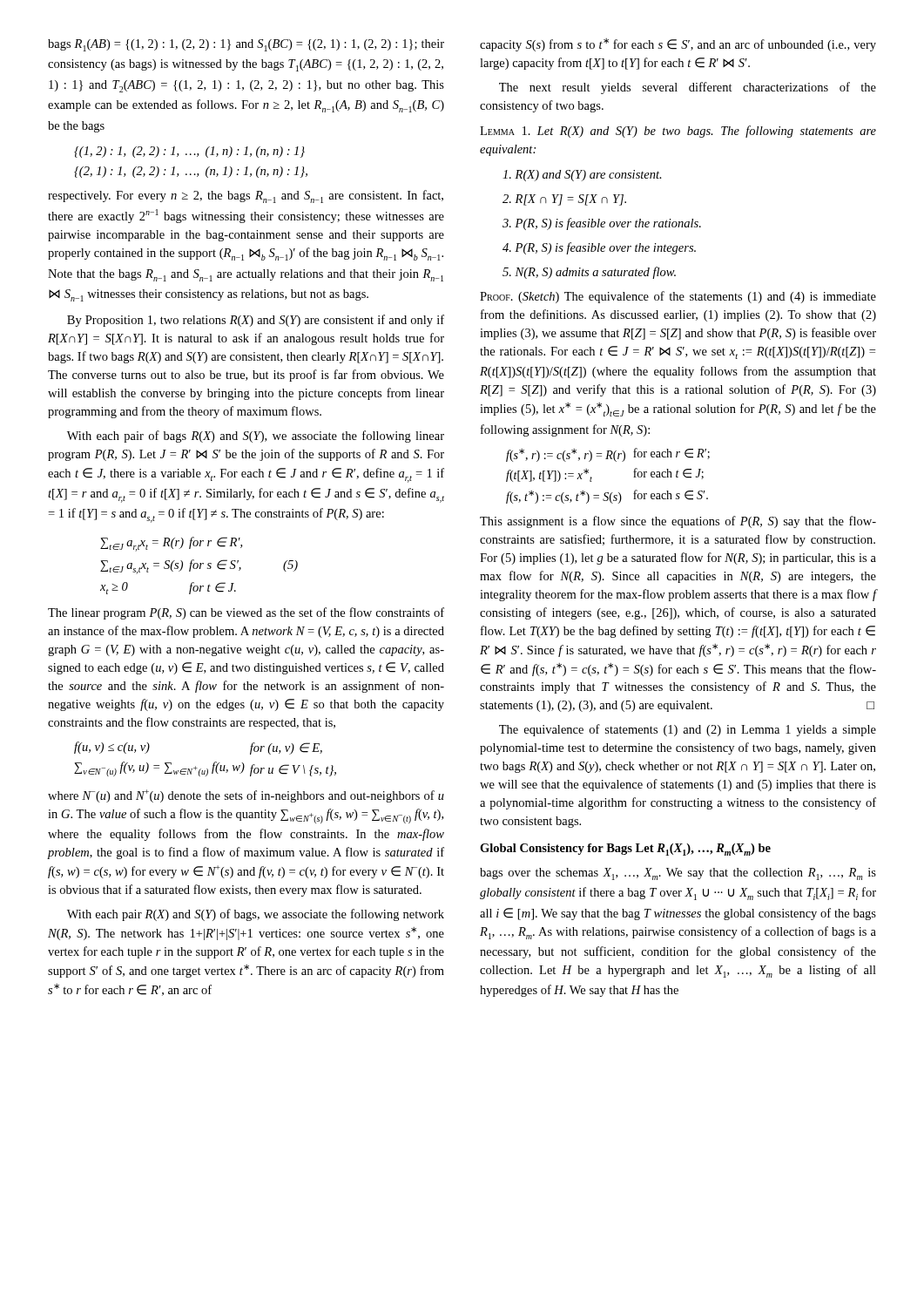Point to the element starting "bags R1(AB) = {(1, 2) : 1, (2,"
924x1307 pixels.
tap(246, 85)
